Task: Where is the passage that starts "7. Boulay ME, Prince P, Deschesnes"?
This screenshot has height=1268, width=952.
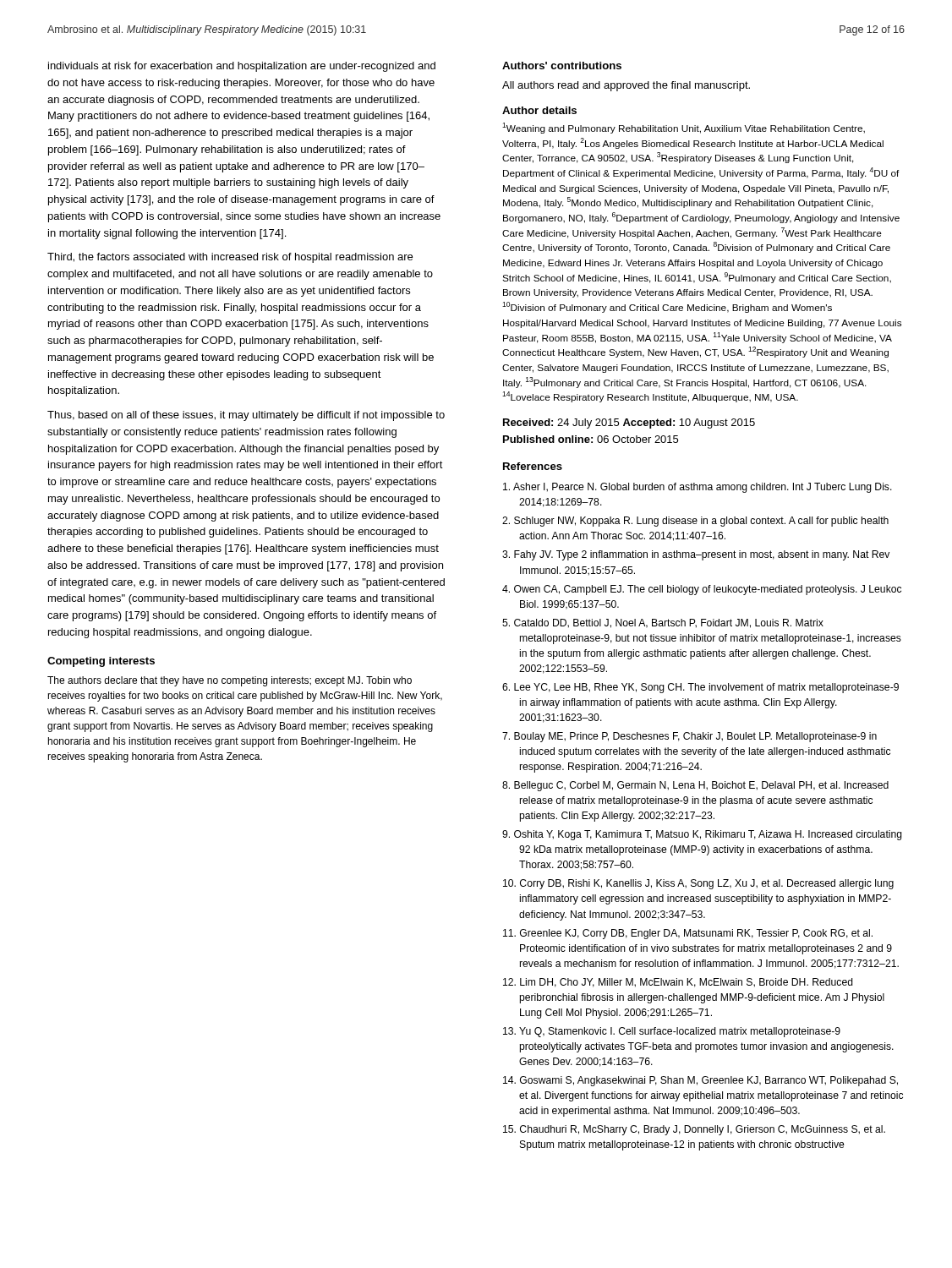Action: coord(697,752)
